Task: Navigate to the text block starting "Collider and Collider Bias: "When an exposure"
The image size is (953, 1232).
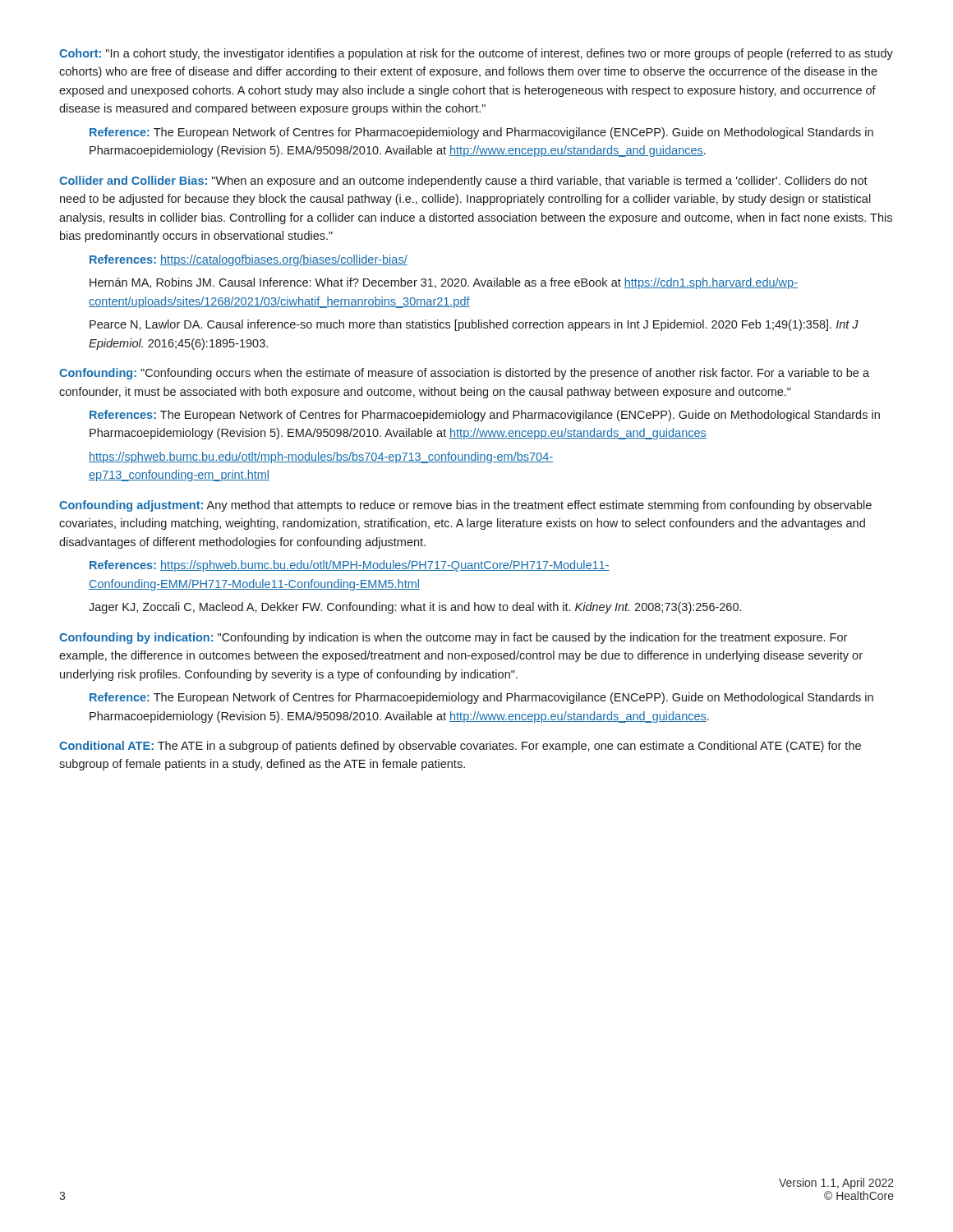Action: point(463,182)
